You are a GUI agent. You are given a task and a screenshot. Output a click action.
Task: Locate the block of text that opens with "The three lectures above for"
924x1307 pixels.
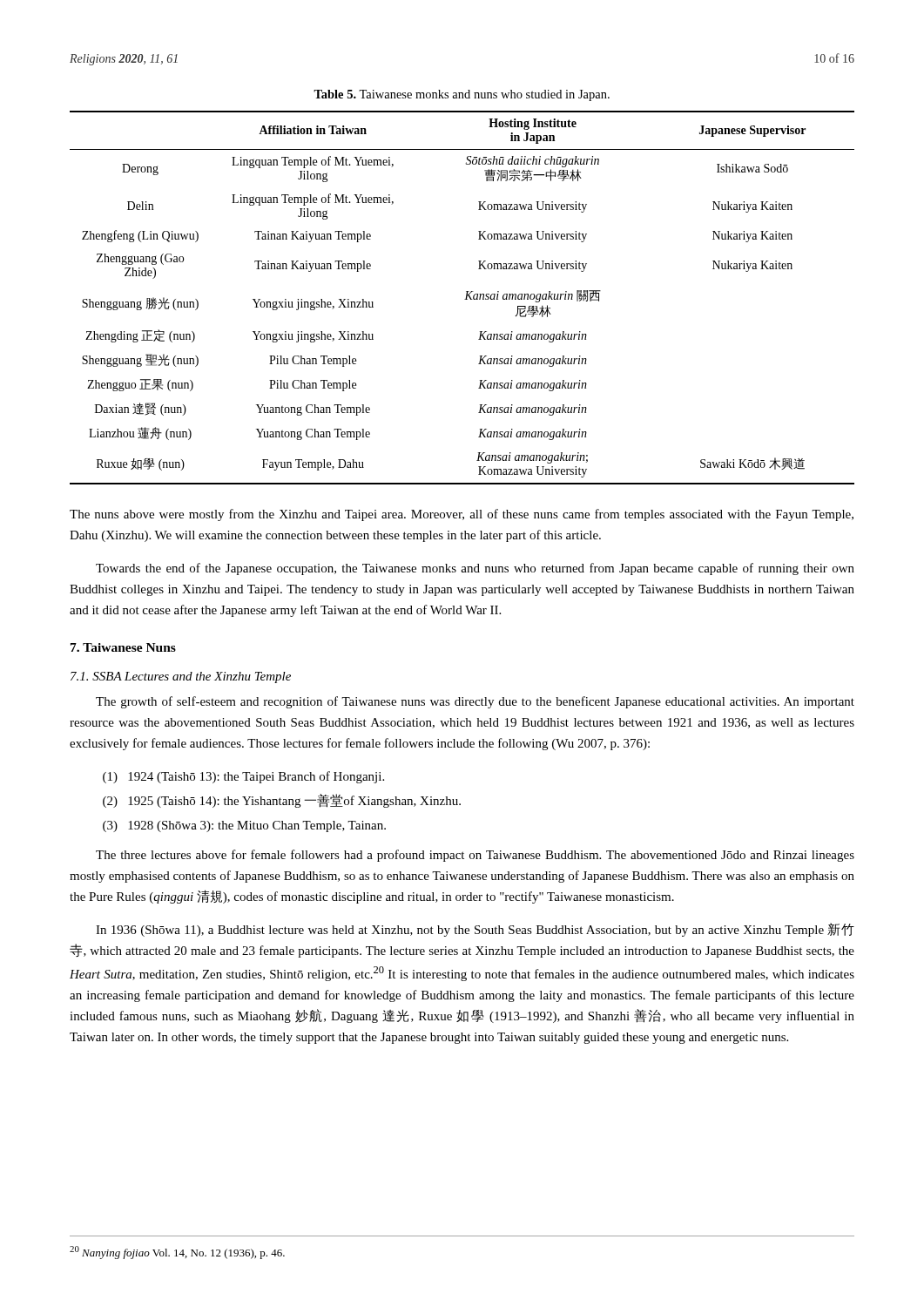462,876
